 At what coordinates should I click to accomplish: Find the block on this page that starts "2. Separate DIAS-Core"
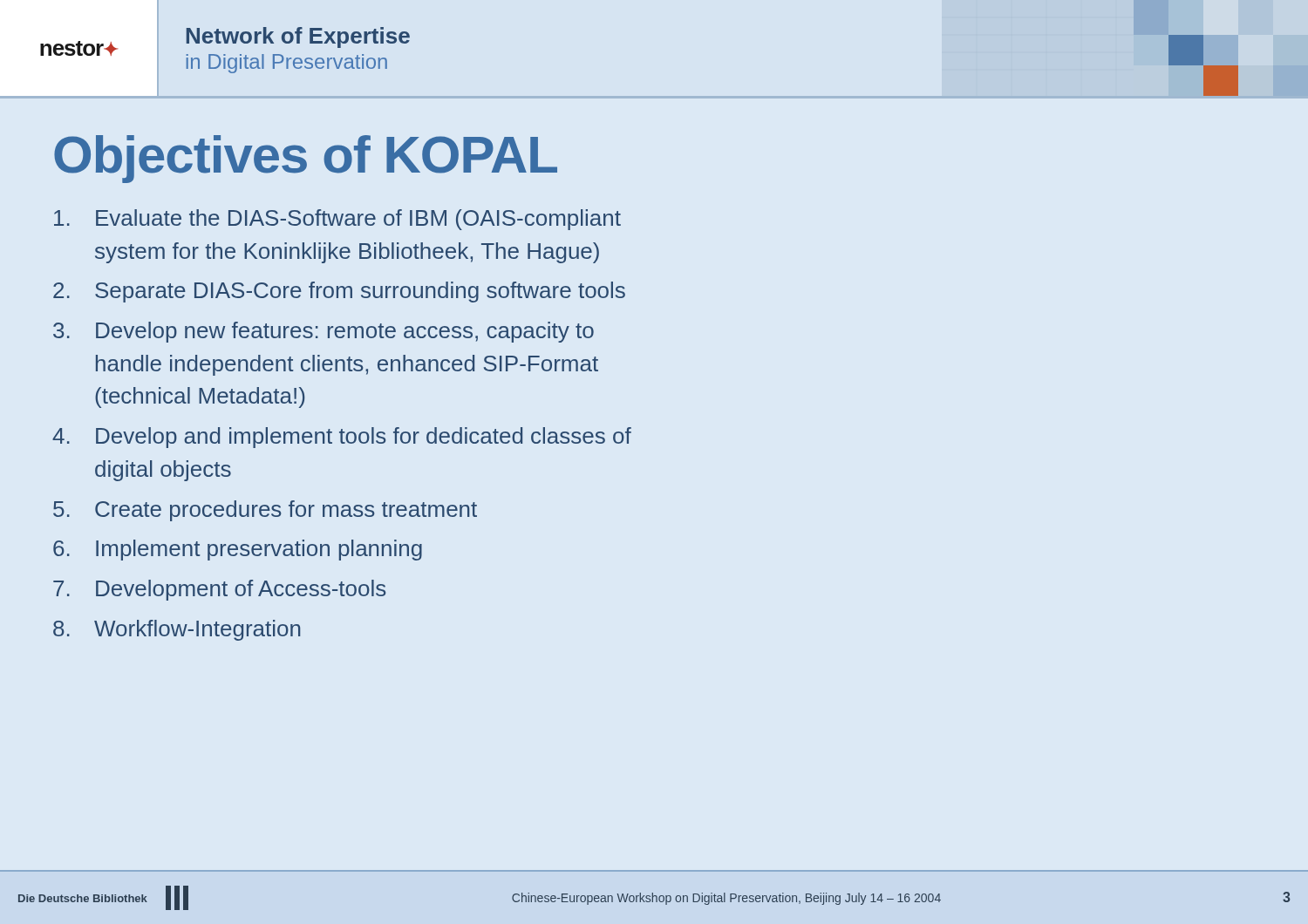339,292
